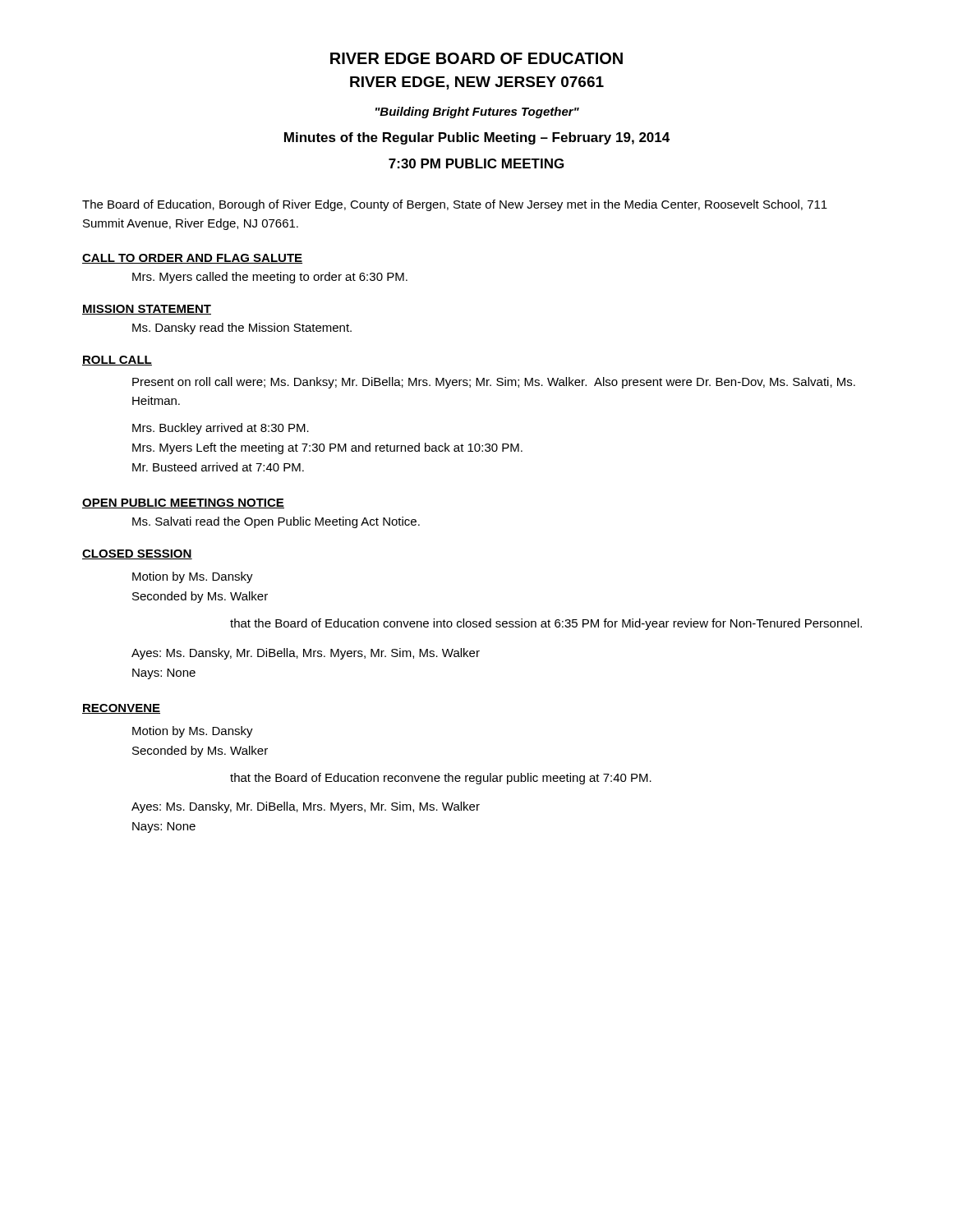This screenshot has width=953, height=1232.
Task: Find "OPEN PUBLIC MEETINGS NOTICE" on this page
Action: (183, 502)
